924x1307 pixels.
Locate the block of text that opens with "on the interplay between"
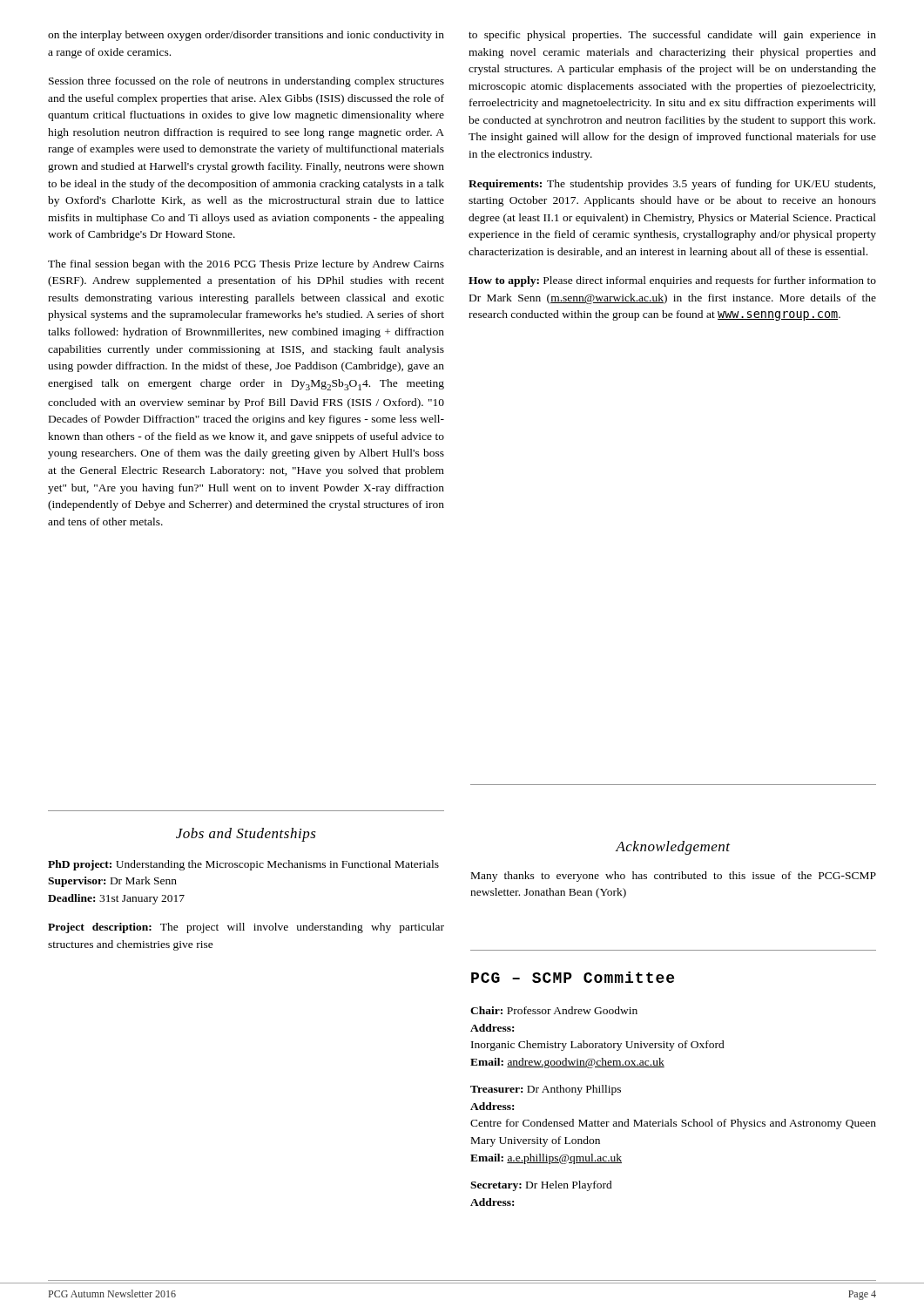click(x=246, y=43)
